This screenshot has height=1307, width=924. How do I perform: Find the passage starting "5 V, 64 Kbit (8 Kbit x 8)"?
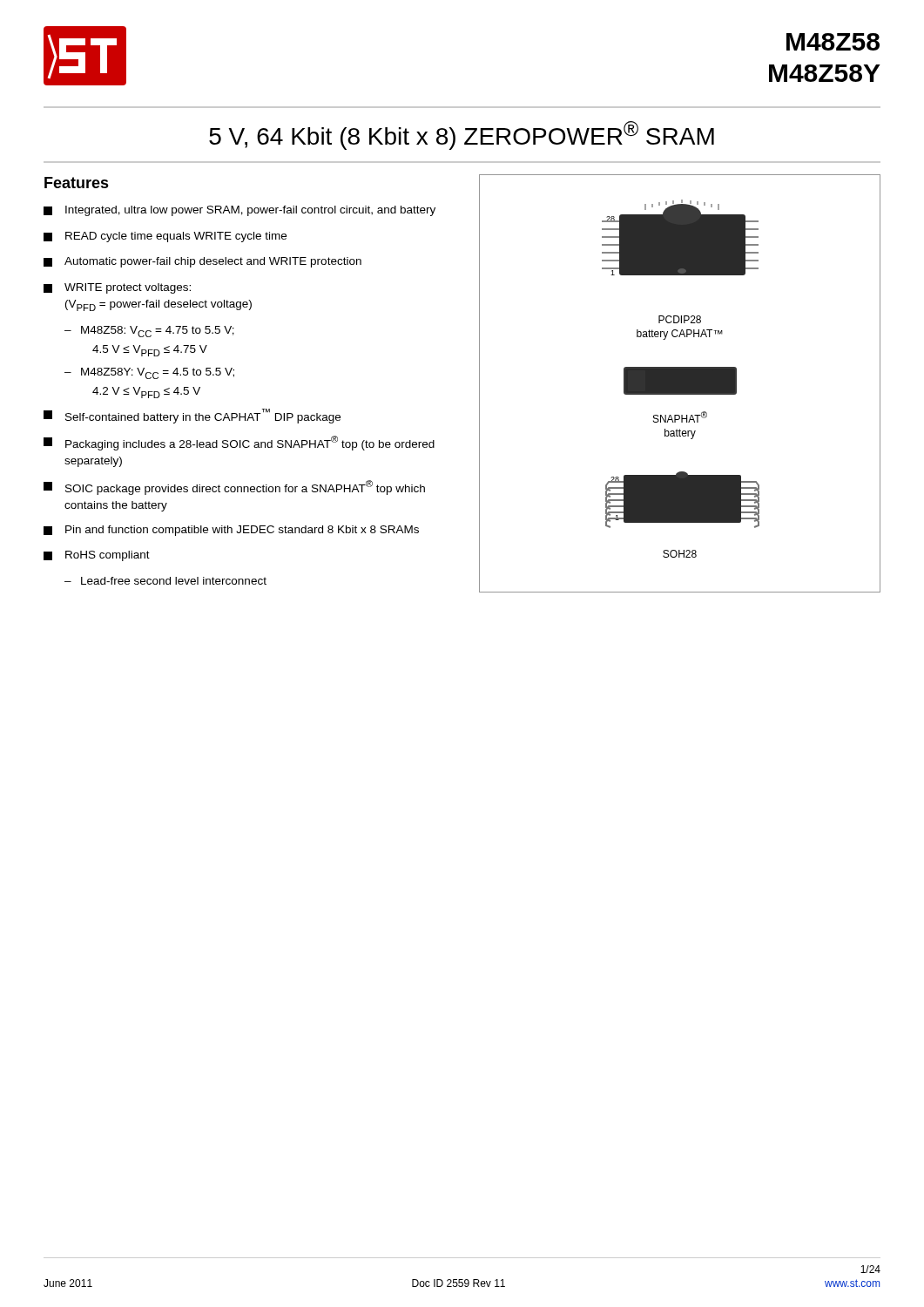click(462, 134)
